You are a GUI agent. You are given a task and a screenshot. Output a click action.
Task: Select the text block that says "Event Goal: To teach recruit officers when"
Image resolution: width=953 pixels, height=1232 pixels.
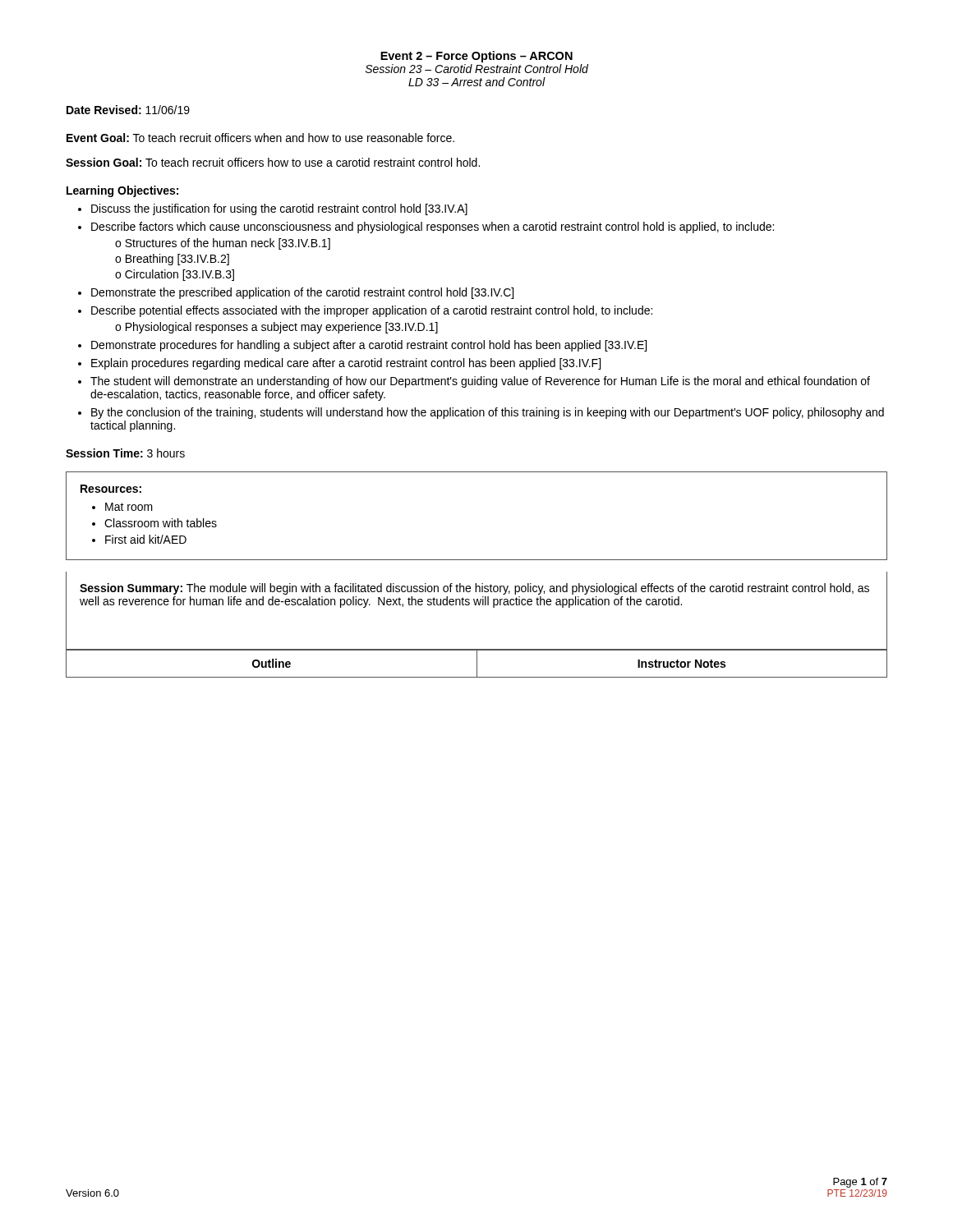tap(261, 138)
